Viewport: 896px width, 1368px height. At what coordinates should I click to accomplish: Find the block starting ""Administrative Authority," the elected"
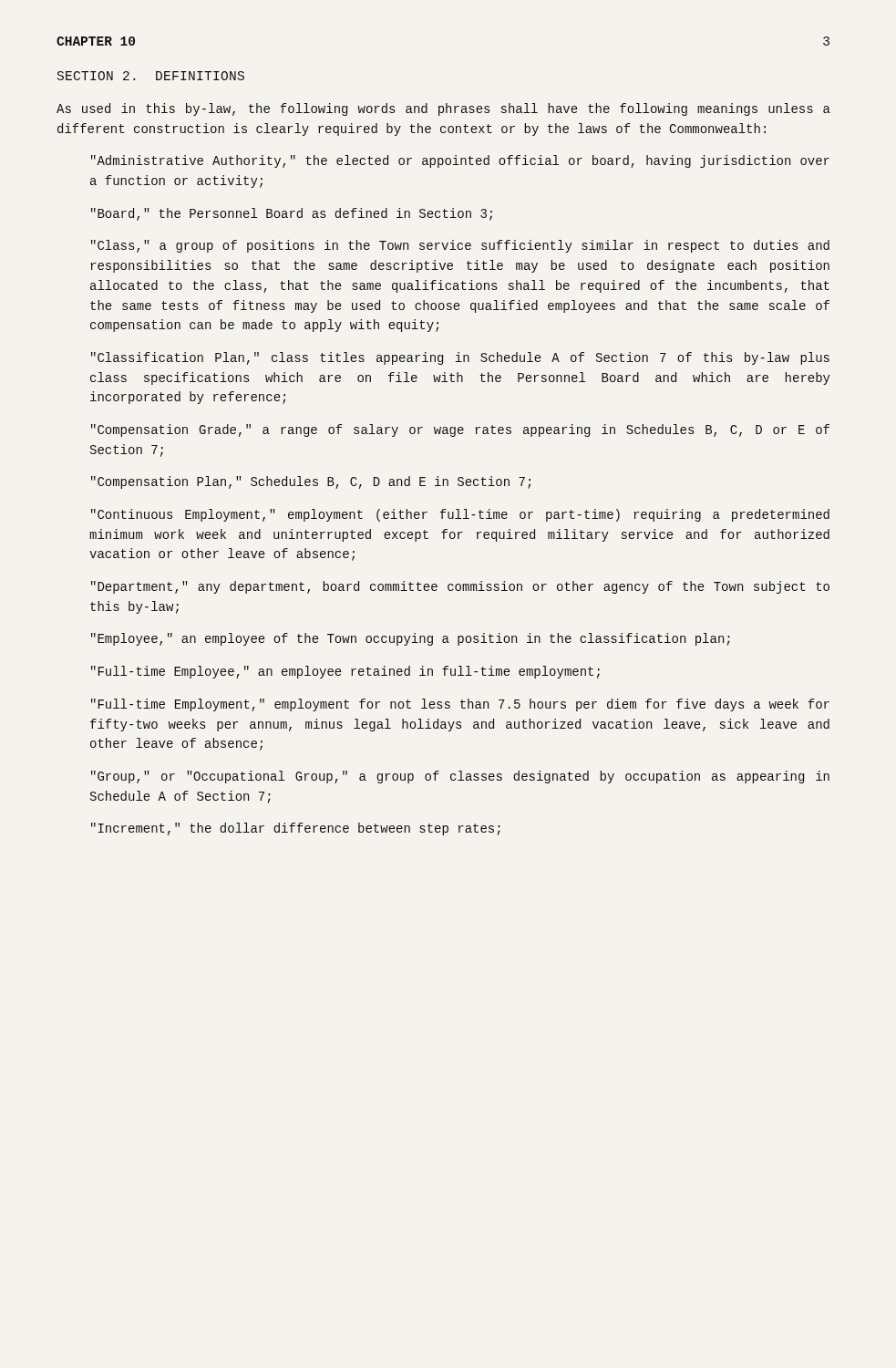click(460, 172)
